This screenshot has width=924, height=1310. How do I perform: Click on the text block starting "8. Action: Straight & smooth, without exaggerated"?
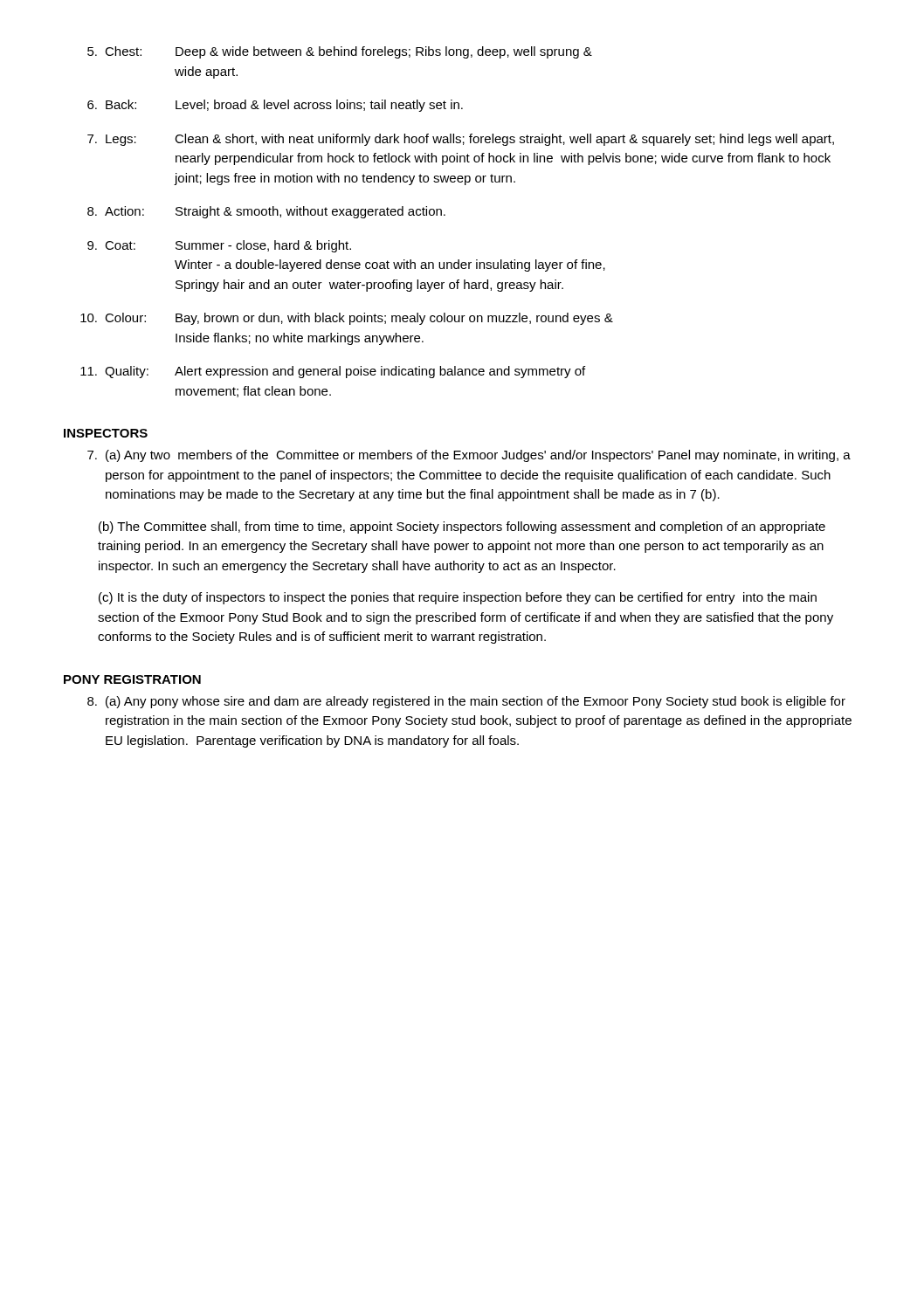point(266,212)
